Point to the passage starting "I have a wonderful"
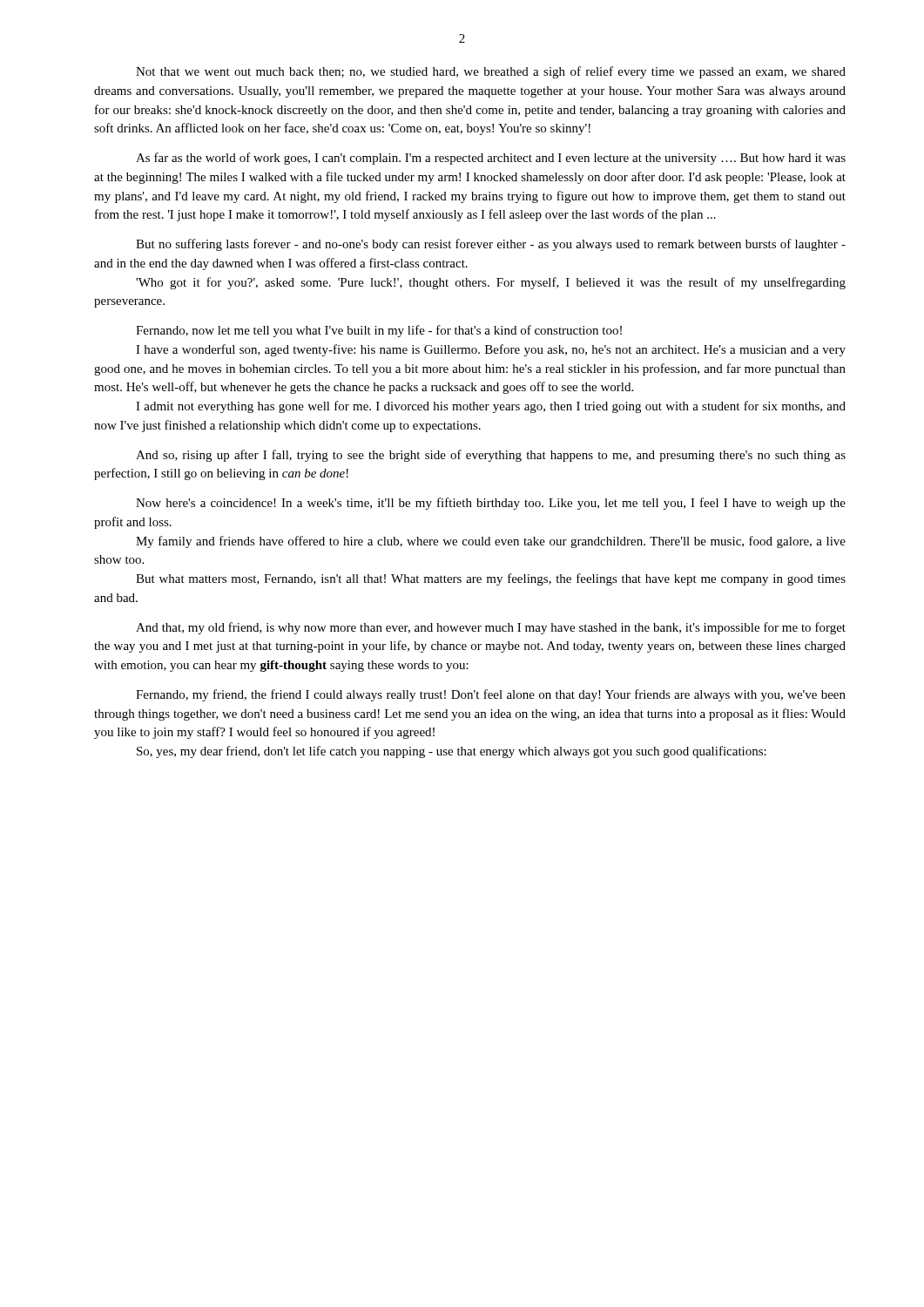 [470, 369]
